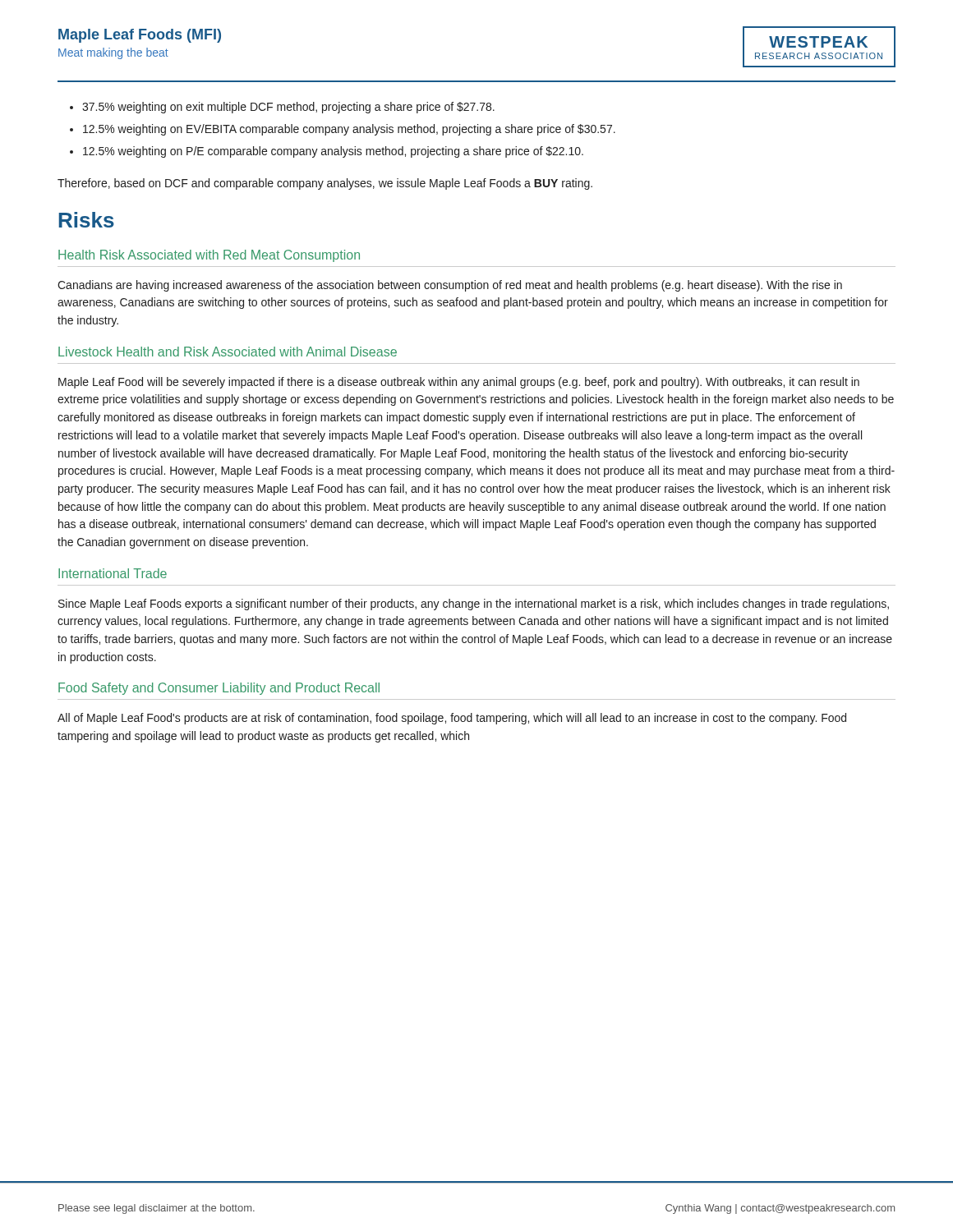Find the block starting "12.5% weighting on P/E comparable company"
Viewport: 953px width, 1232px height.
[333, 151]
